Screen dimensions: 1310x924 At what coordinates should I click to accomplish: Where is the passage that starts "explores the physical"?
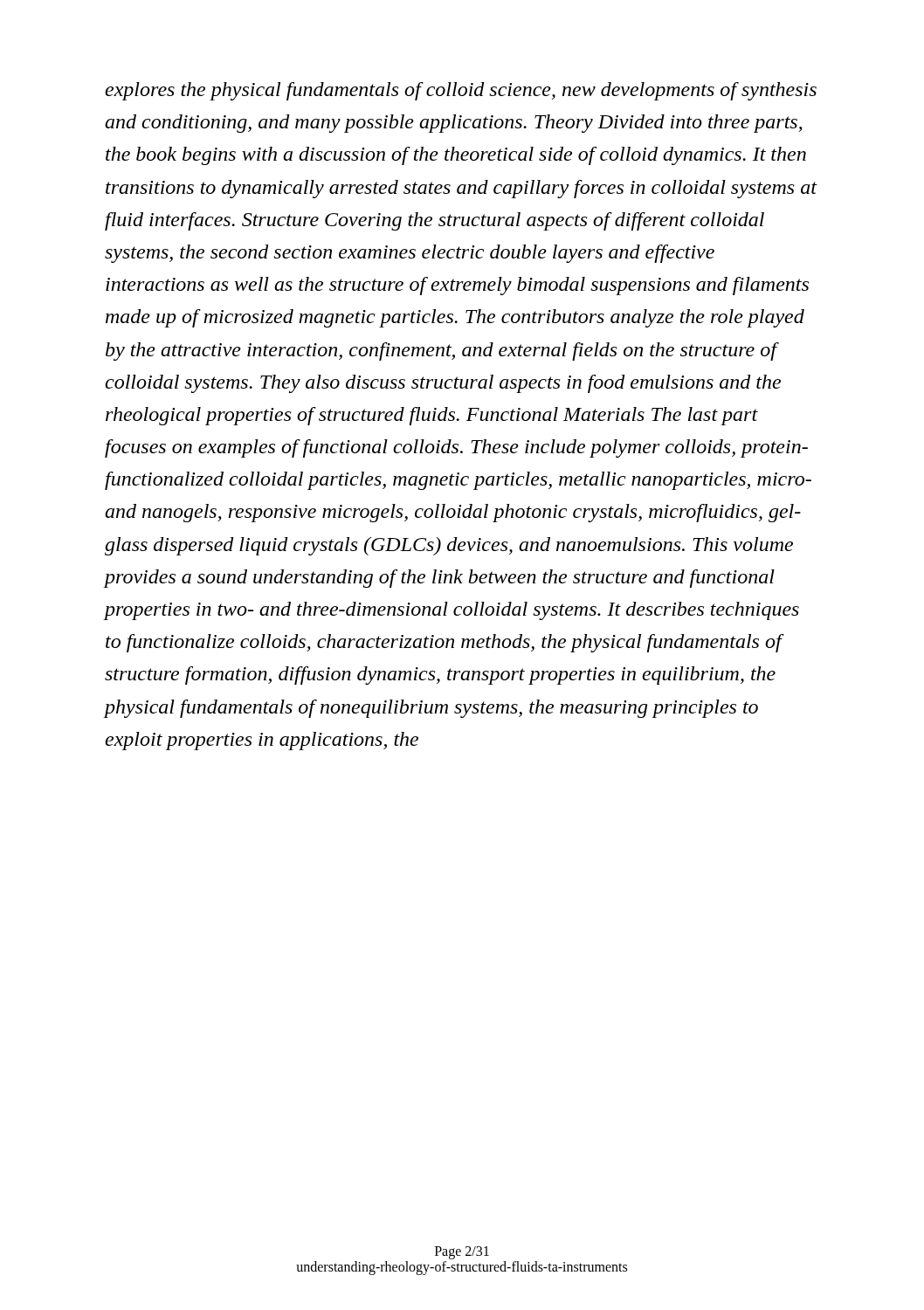[x=462, y=414]
